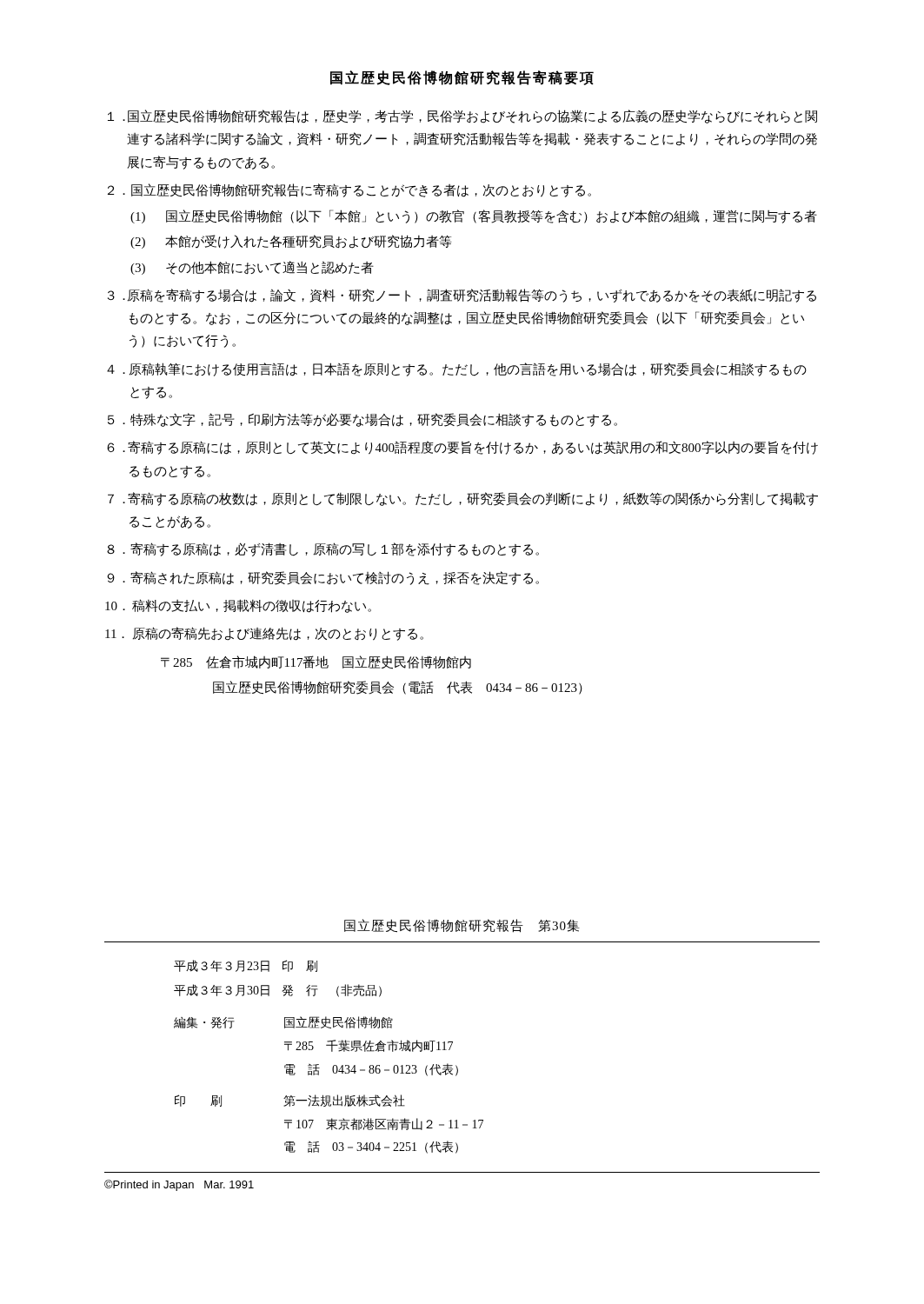Find "１． 国立歴史民俗博物館研究報告は，歴史学，考古学，民俗学およびそれらの協業による広義の歴史学ならびにそれらと関連する諸科学に関する論文，資料・研究ノート，調査研究活動報告等を掲載・発表することにより，それらの学問の発展に寄与するものである。" on this page

462,139
